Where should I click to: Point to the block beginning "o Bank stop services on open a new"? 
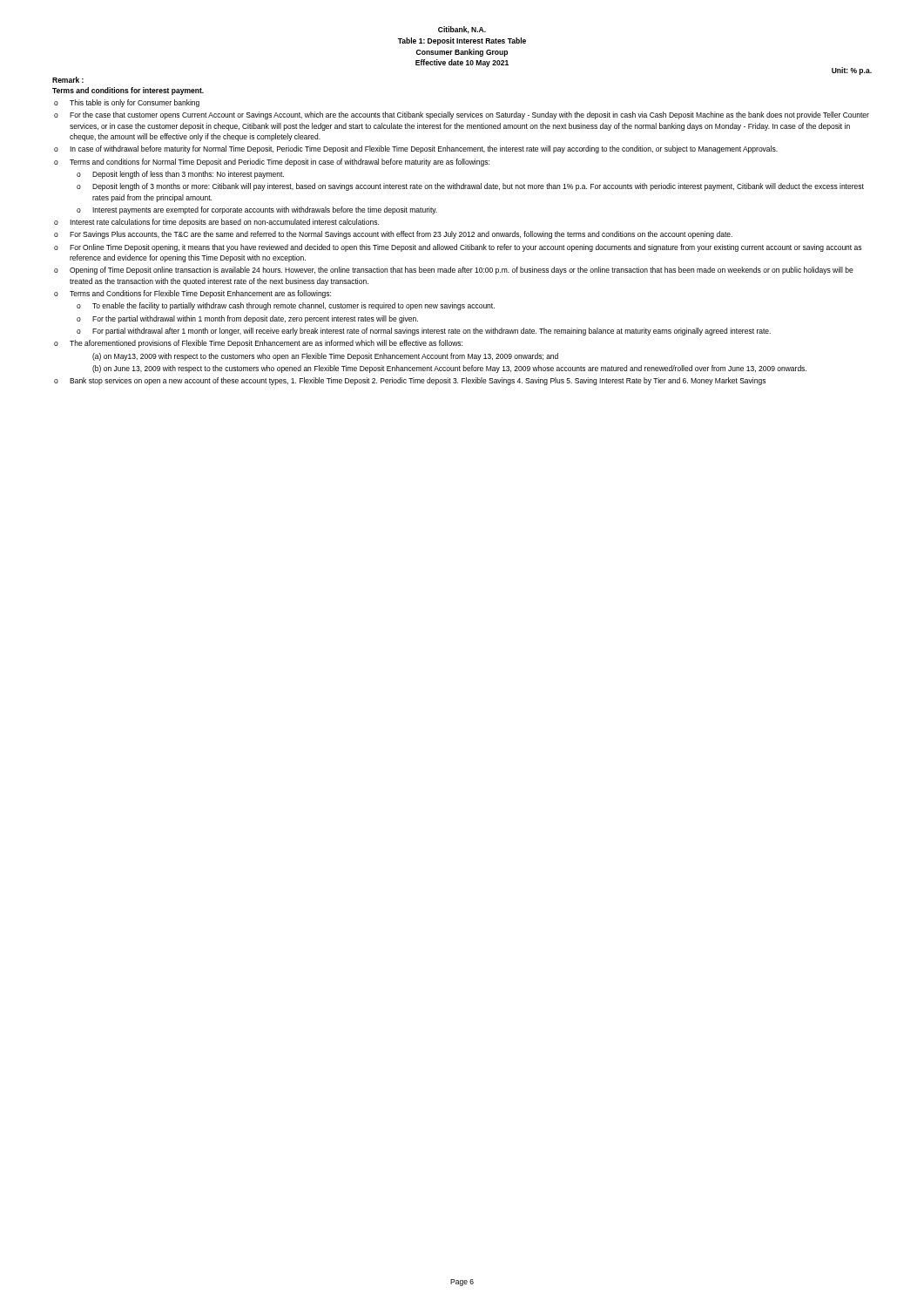462,381
